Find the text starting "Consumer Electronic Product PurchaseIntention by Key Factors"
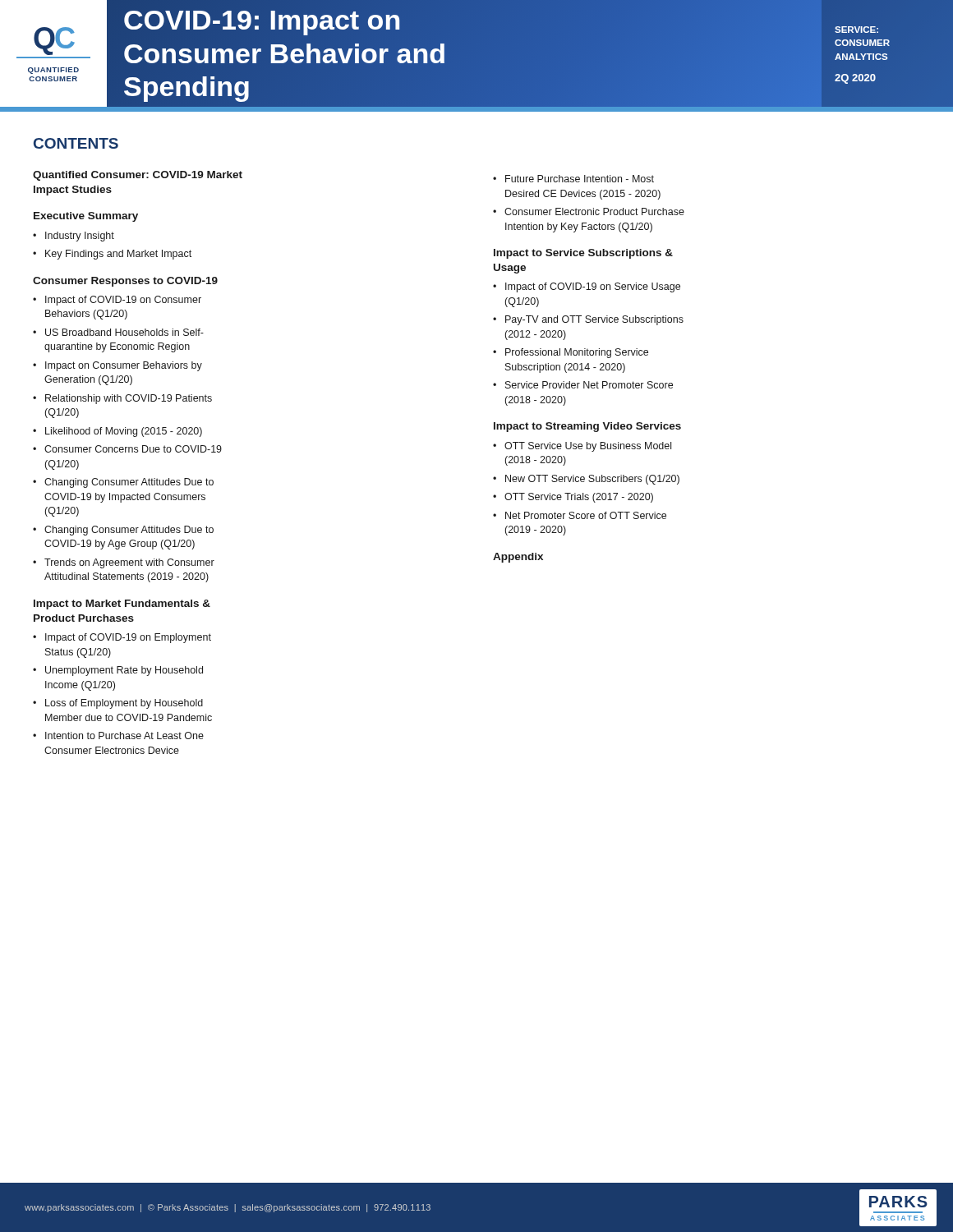The image size is (953, 1232). (x=594, y=219)
